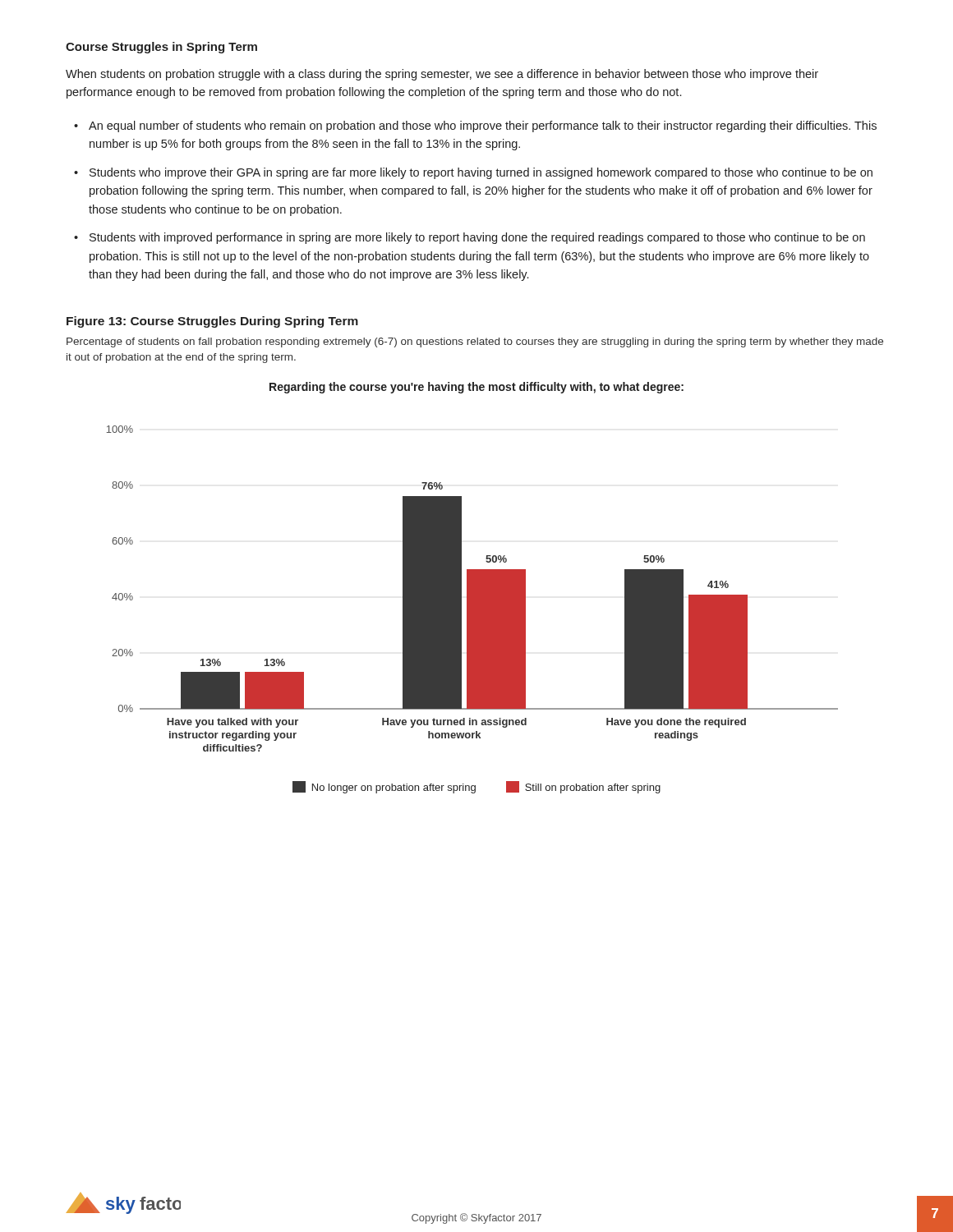Locate the grouped bar chart
Screen dimensions: 1232x953
[476, 587]
